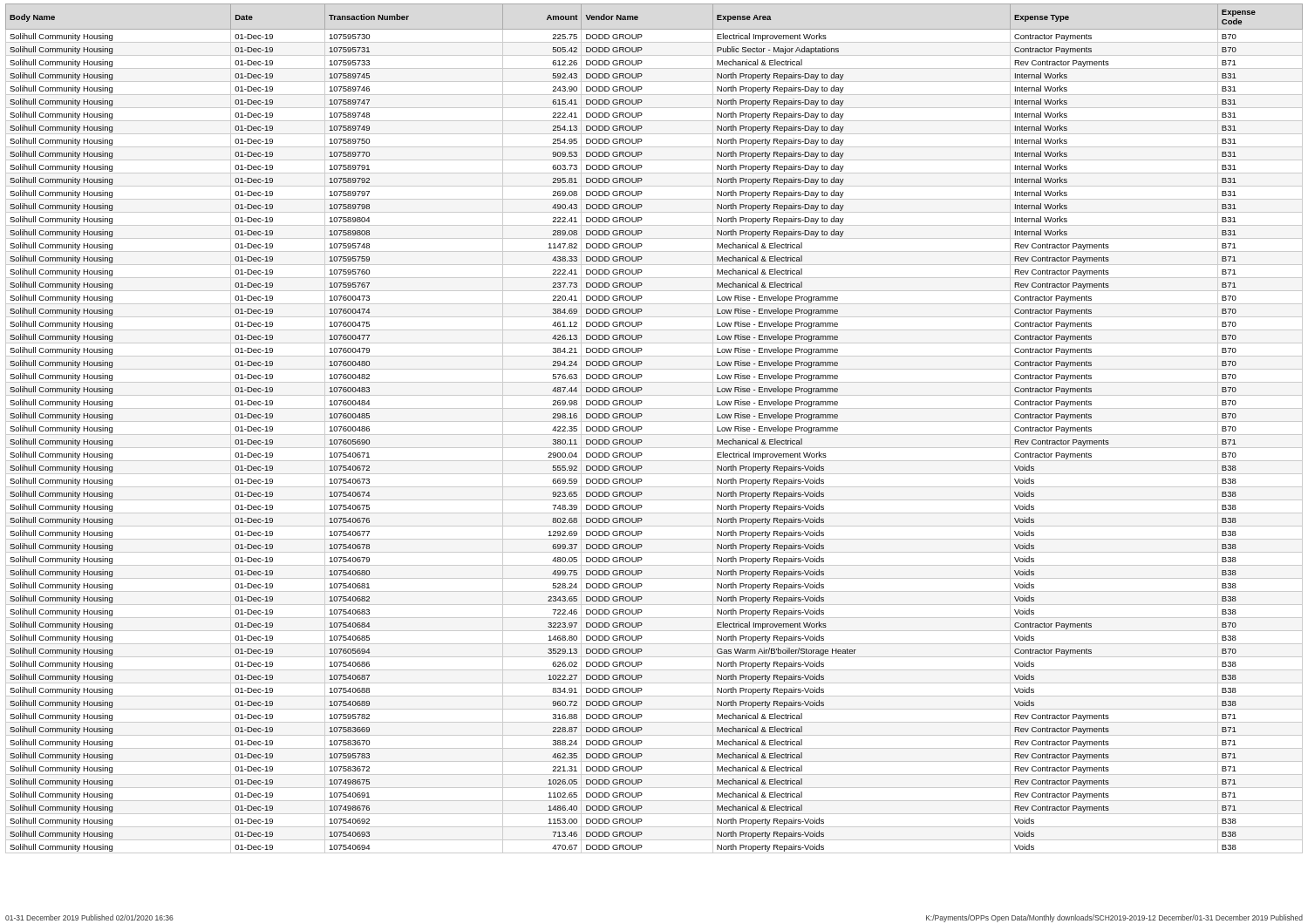Screen dimensions: 924x1308
Task: Click on the table containing "Internal Works"
Action: (654, 428)
